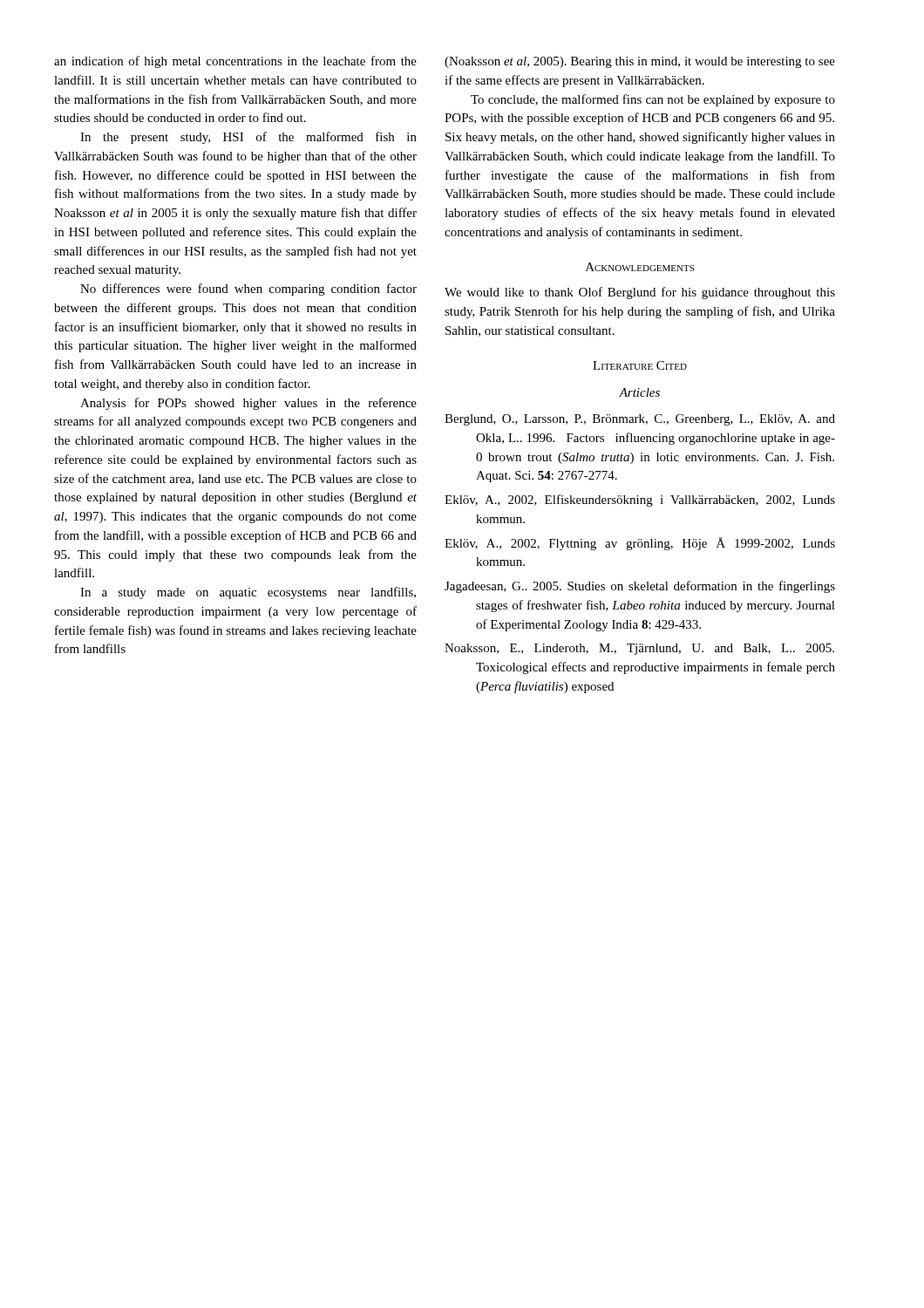This screenshot has height=1308, width=924.
Task: Locate the text starting "We would like to thank Olof Berglund"
Action: click(640, 312)
